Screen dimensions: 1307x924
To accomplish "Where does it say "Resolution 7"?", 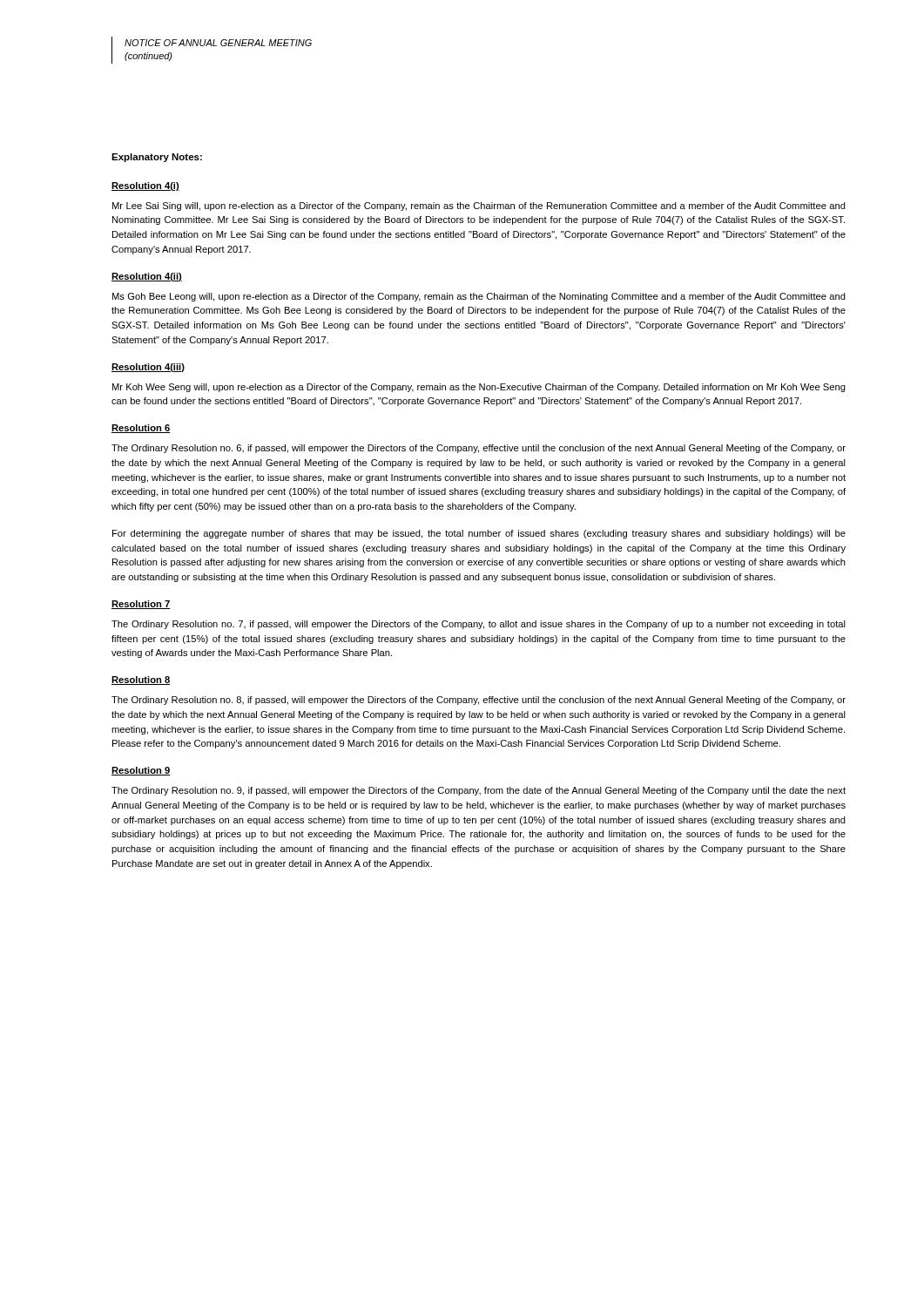I will pyautogui.click(x=141, y=605).
